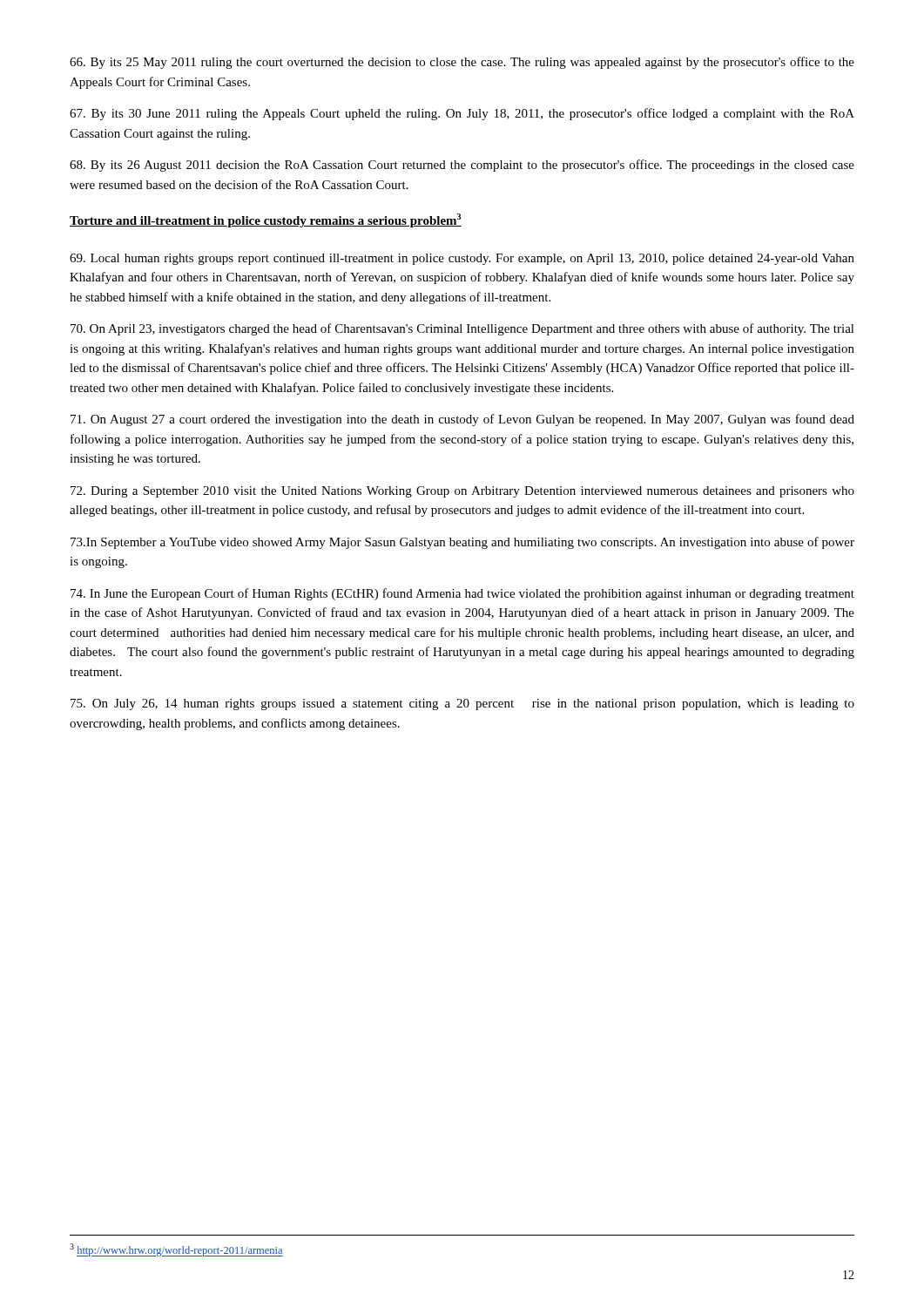Click on the passage starting "On July 26, 14 human"

(462, 713)
